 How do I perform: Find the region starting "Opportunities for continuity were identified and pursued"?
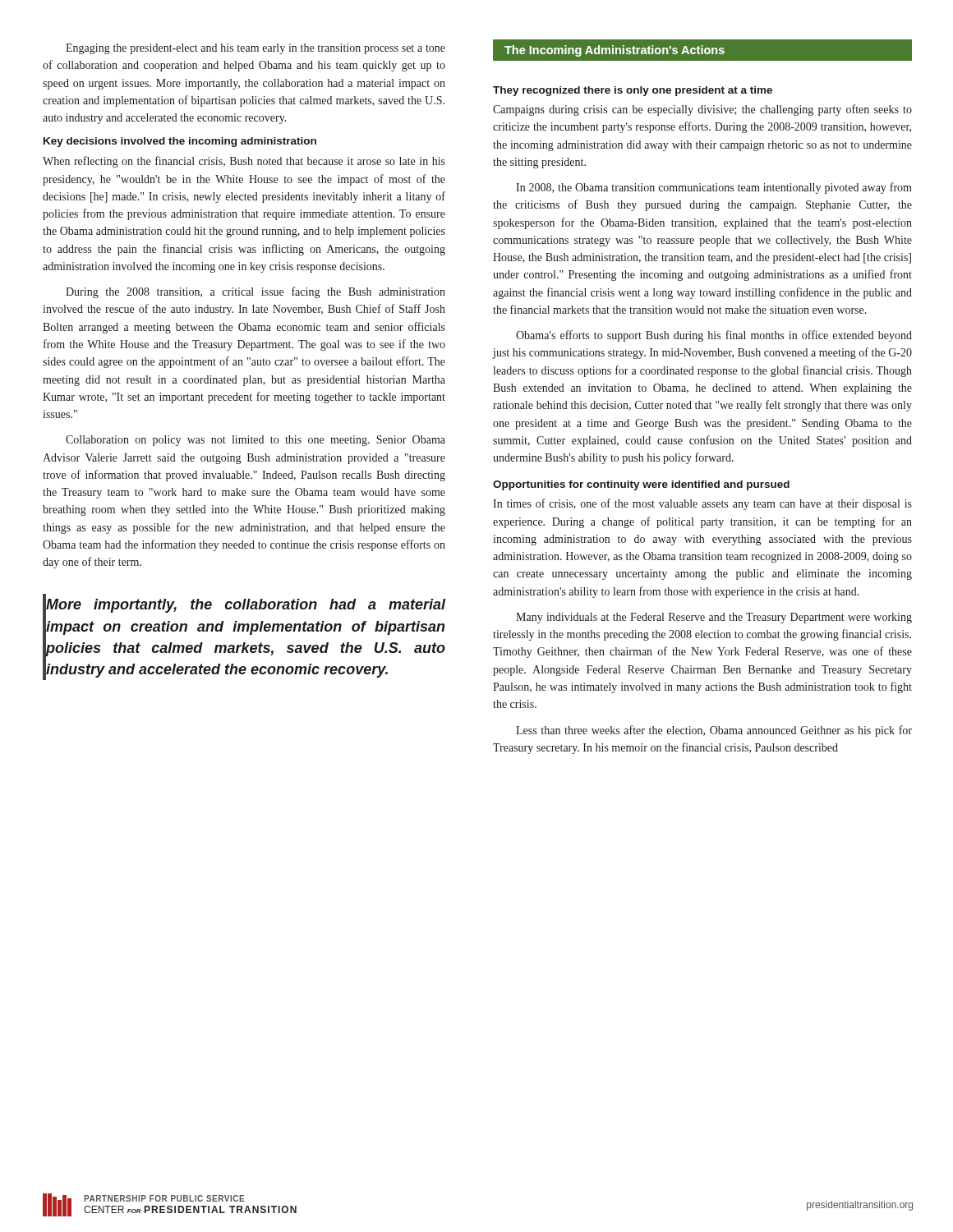702,484
